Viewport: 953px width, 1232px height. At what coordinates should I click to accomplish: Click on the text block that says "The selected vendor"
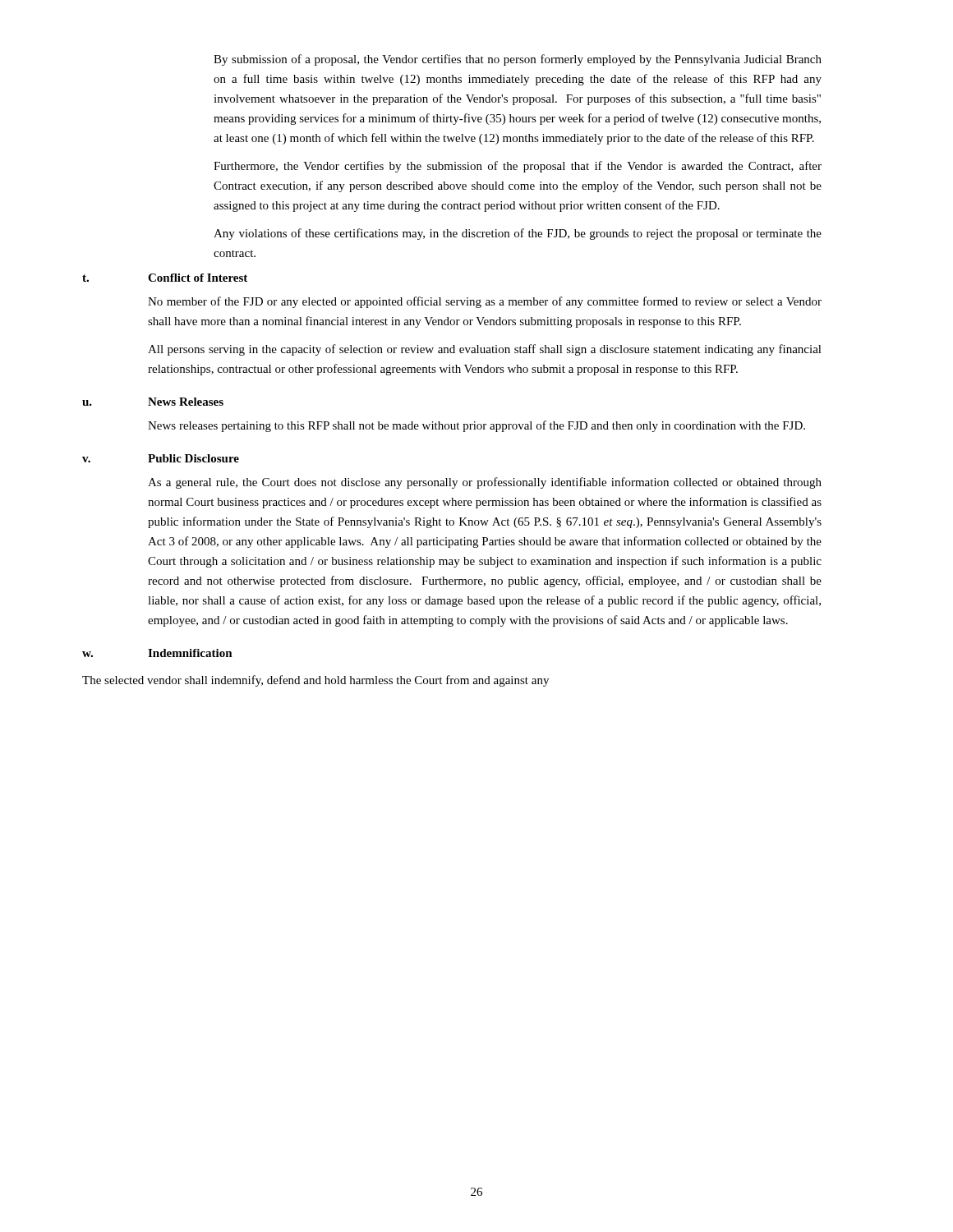(x=316, y=680)
